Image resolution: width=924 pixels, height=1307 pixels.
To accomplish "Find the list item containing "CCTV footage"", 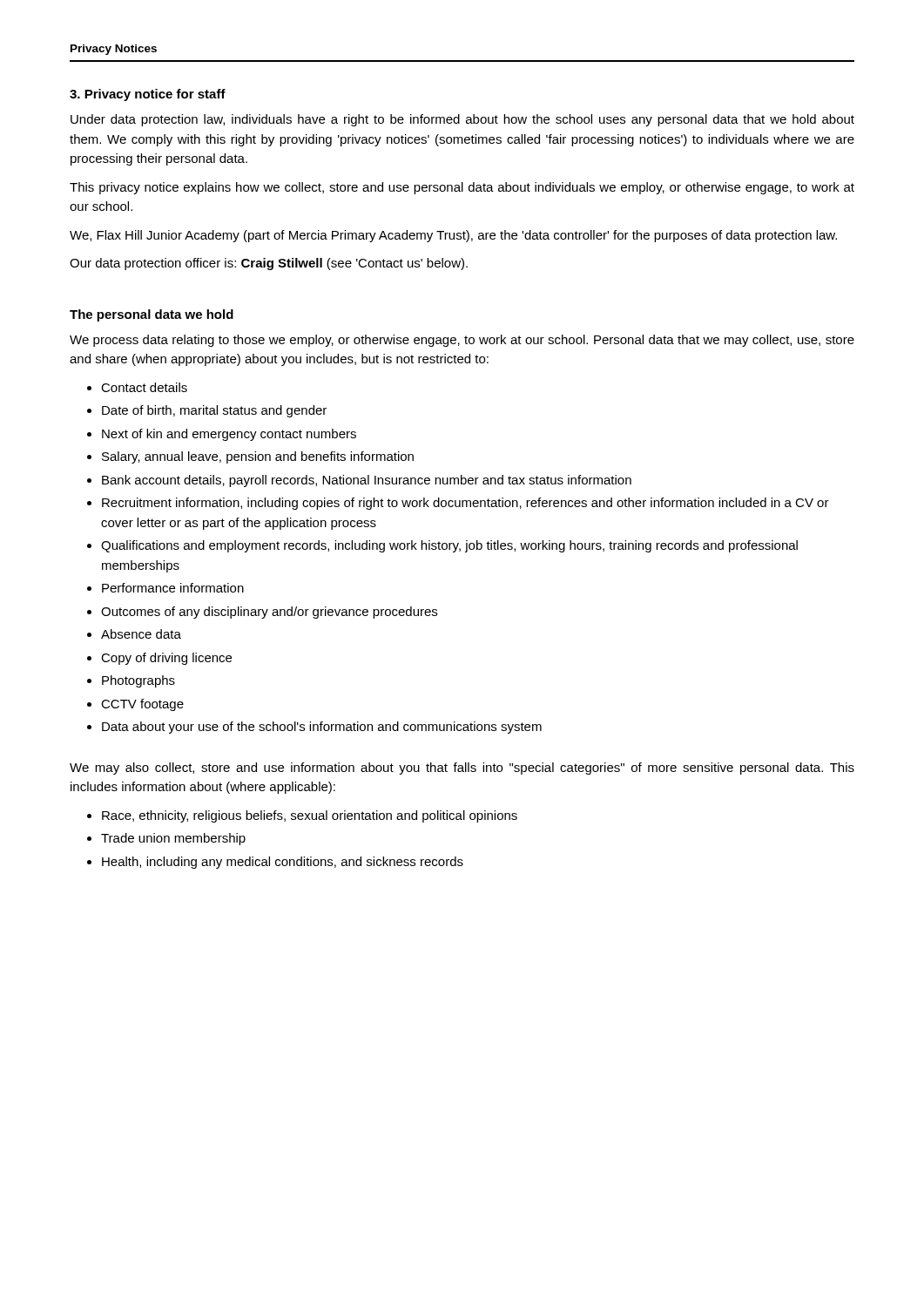I will click(x=142, y=703).
